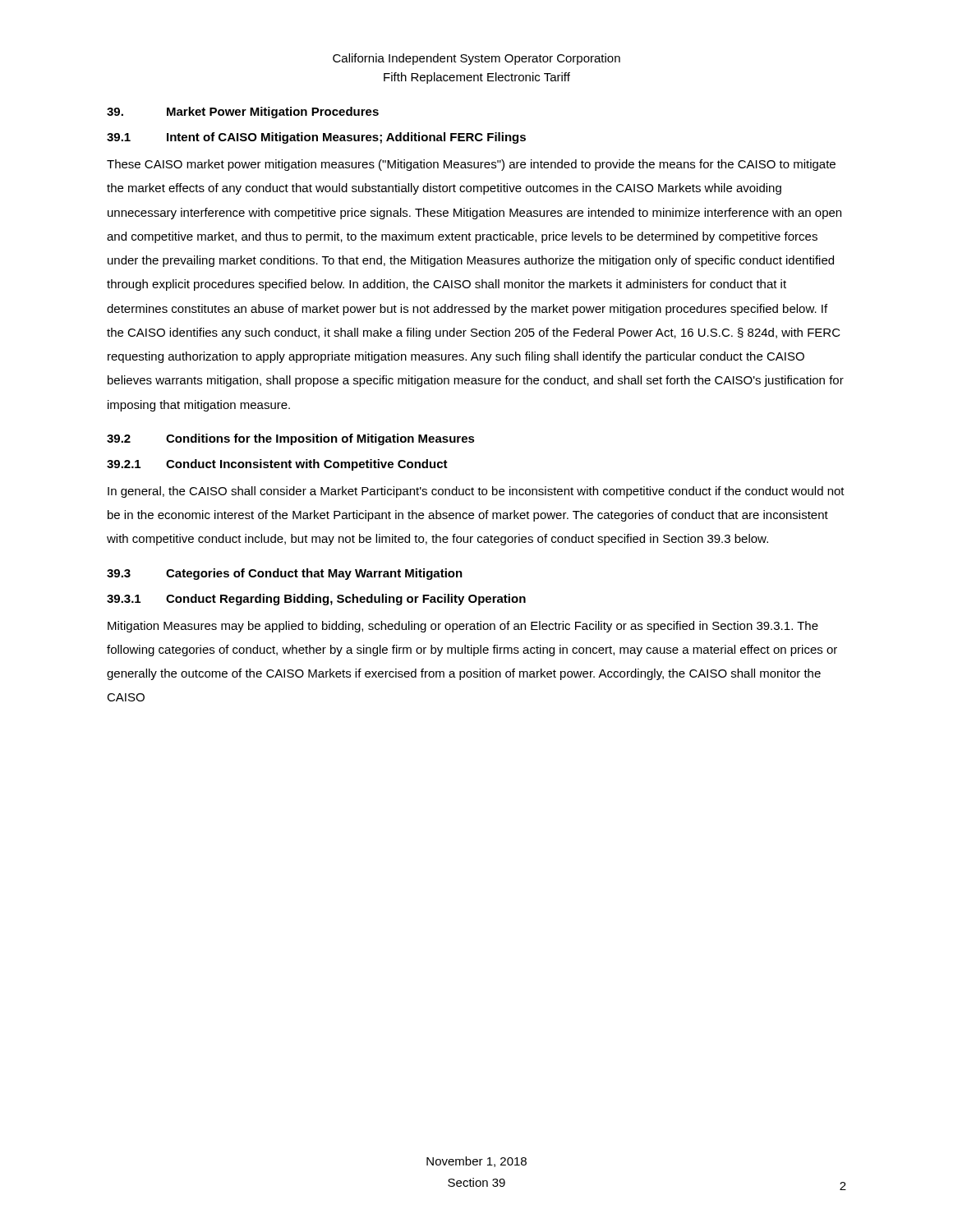Navigate to the block starting "In general, the CAISO shall consider a"
Viewport: 953px width, 1232px height.
(x=475, y=515)
